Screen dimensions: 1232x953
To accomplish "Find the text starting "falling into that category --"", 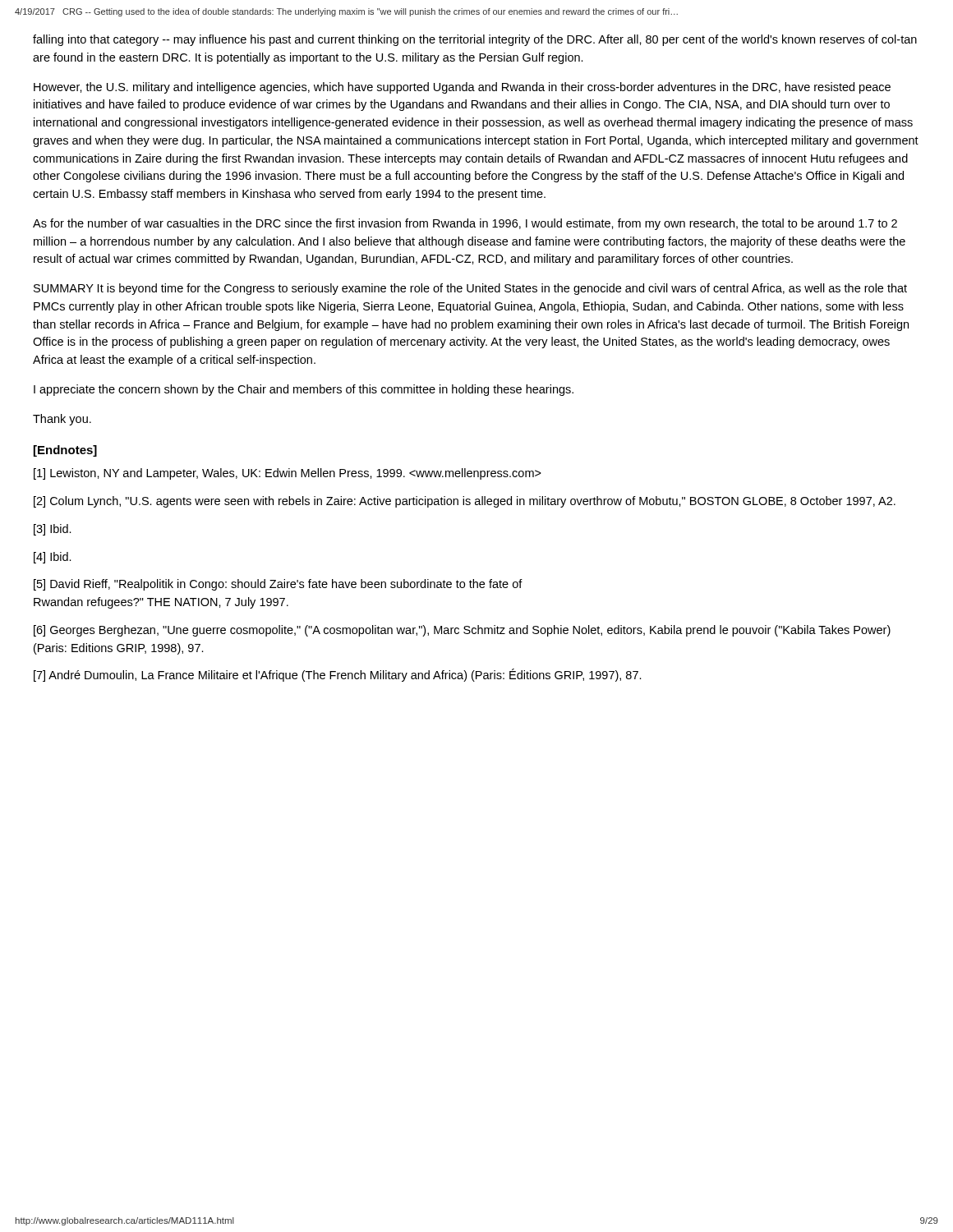I will pyautogui.click(x=475, y=48).
